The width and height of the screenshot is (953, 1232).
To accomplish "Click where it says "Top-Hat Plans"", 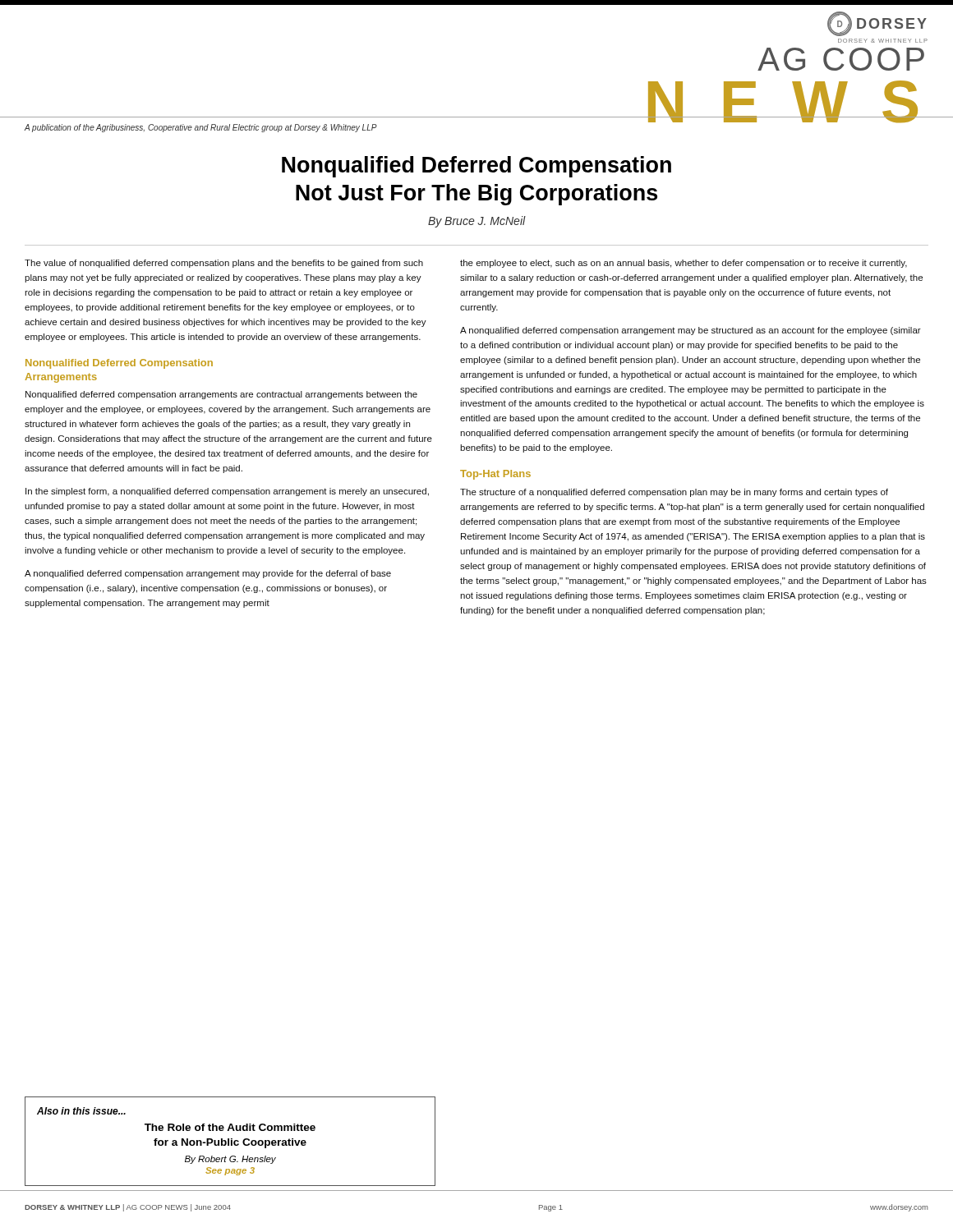I will coord(496,474).
